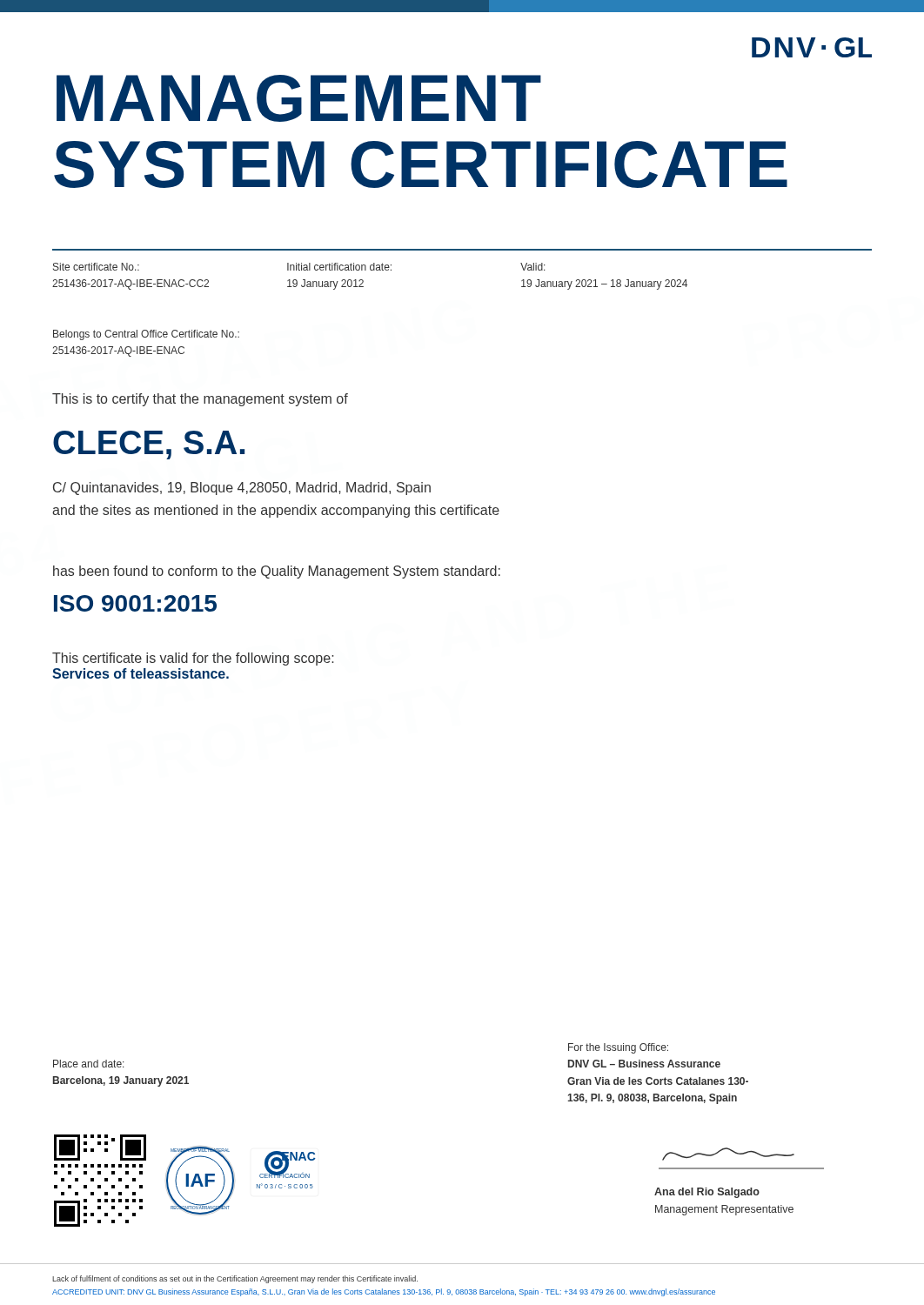Navigate to the element starting "This is to certify"
This screenshot has height=1305, width=924.
tap(200, 399)
